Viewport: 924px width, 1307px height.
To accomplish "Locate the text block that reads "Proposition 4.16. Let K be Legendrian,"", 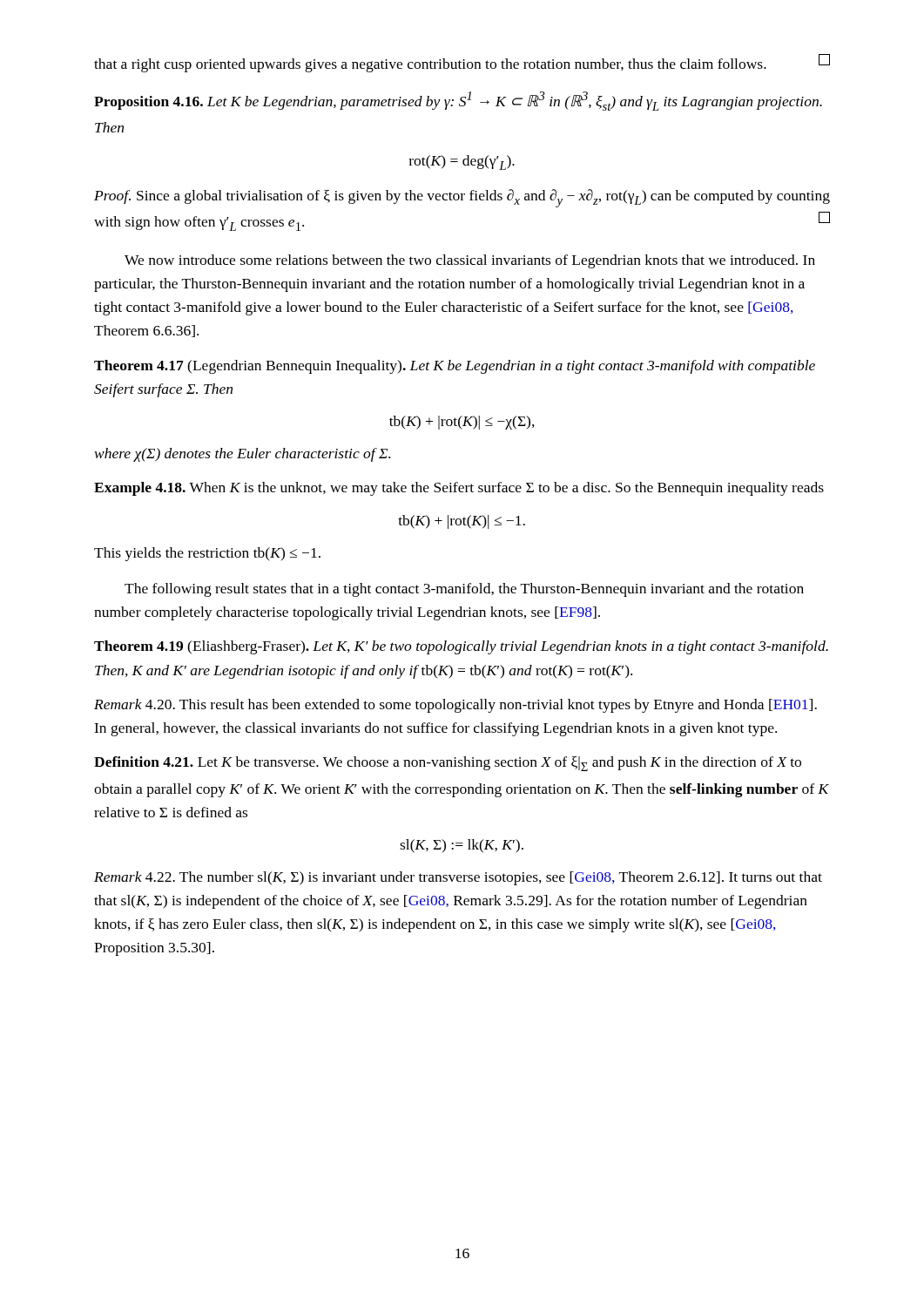I will (x=462, y=113).
